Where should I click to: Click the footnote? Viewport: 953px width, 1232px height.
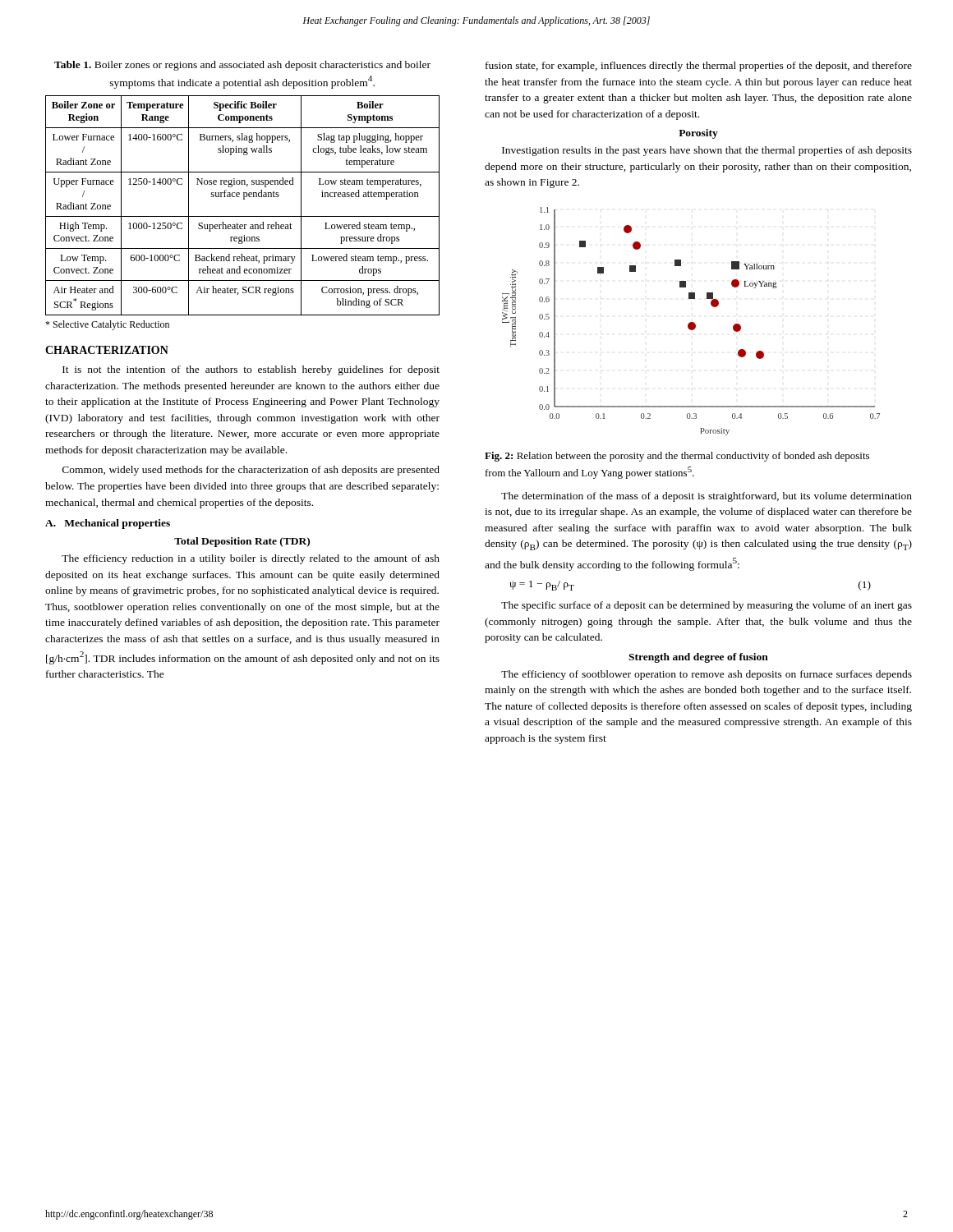107,325
